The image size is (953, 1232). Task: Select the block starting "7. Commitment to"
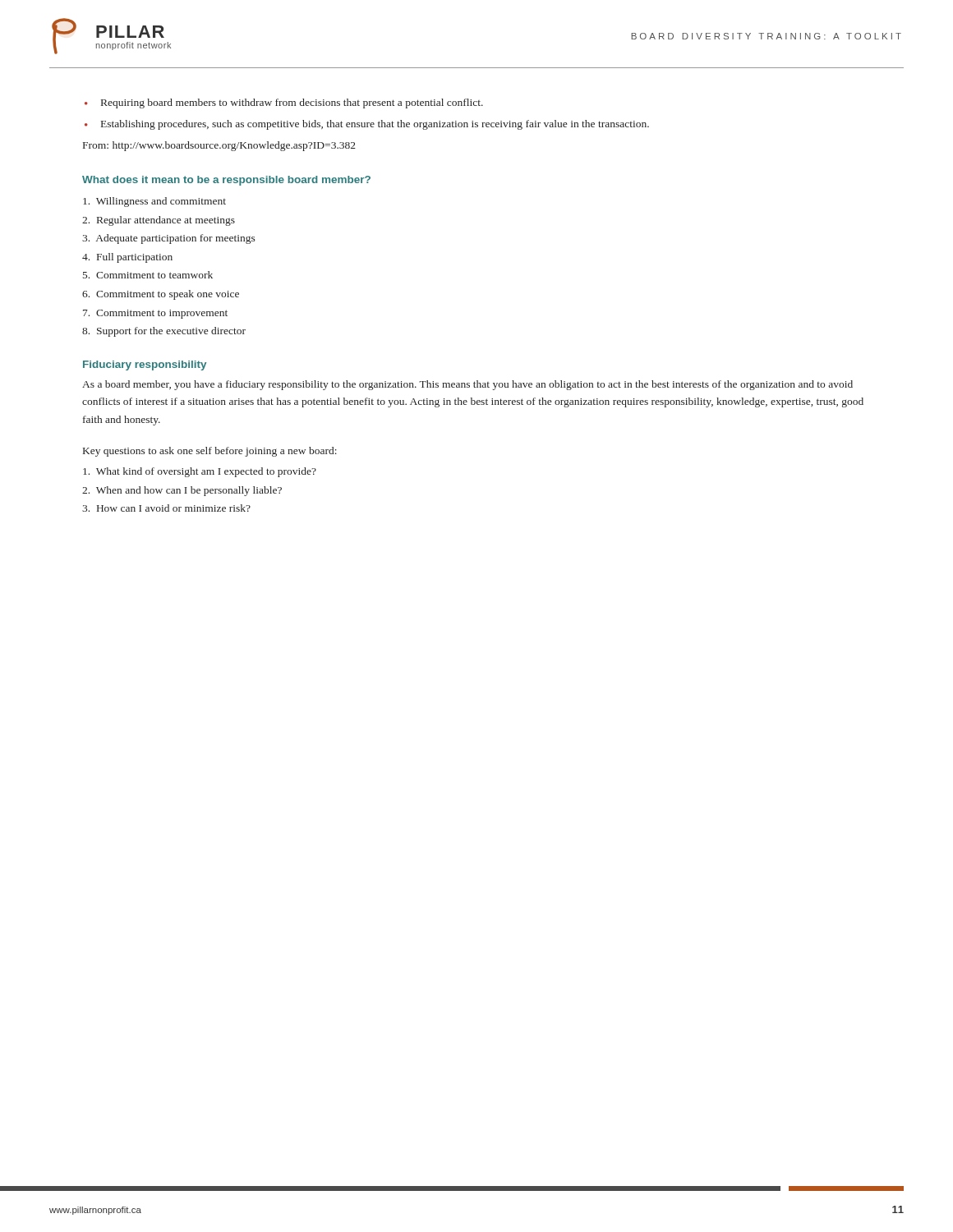[x=155, y=312]
